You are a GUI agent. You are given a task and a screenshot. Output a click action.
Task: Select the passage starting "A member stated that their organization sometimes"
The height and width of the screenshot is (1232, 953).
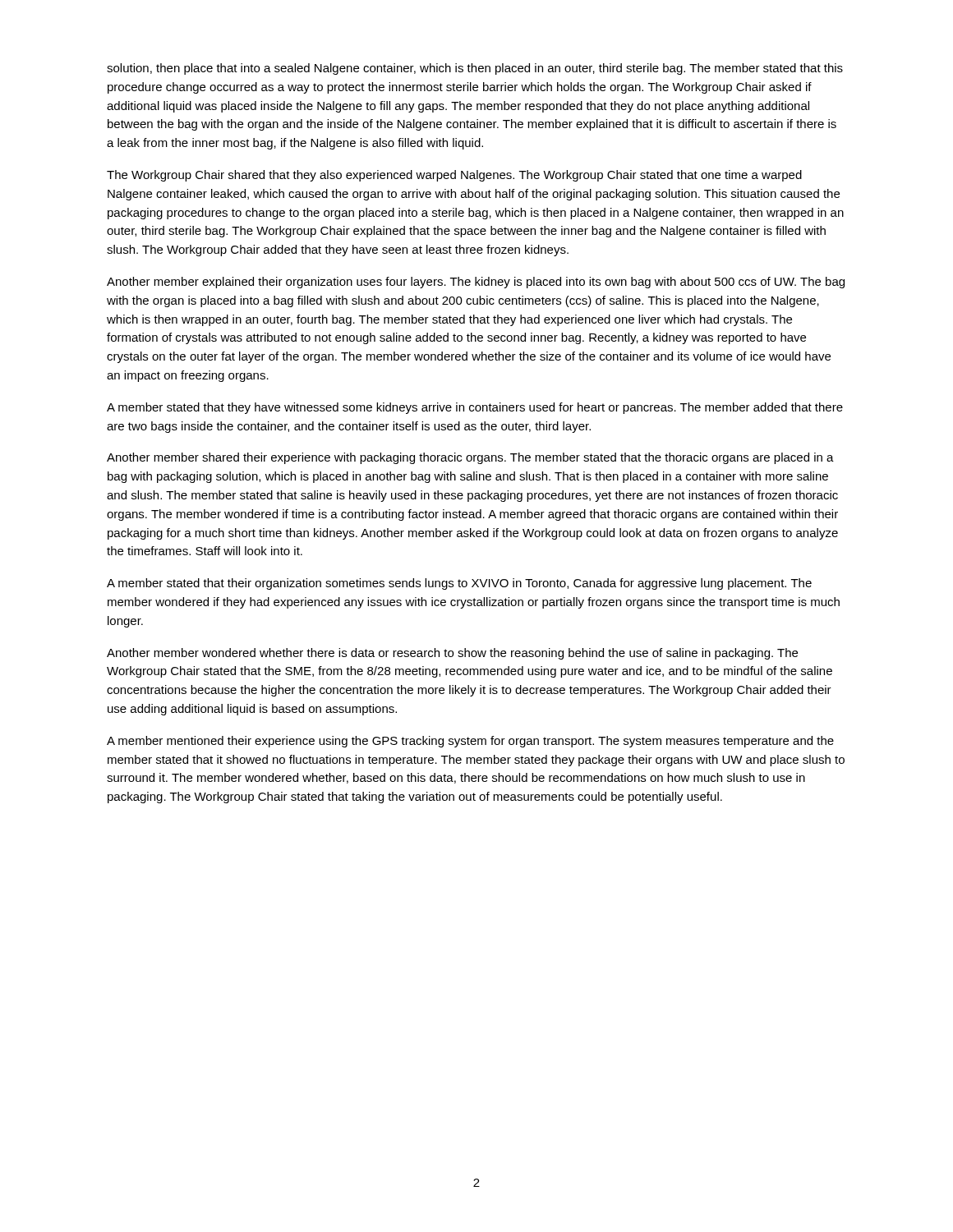click(x=474, y=602)
